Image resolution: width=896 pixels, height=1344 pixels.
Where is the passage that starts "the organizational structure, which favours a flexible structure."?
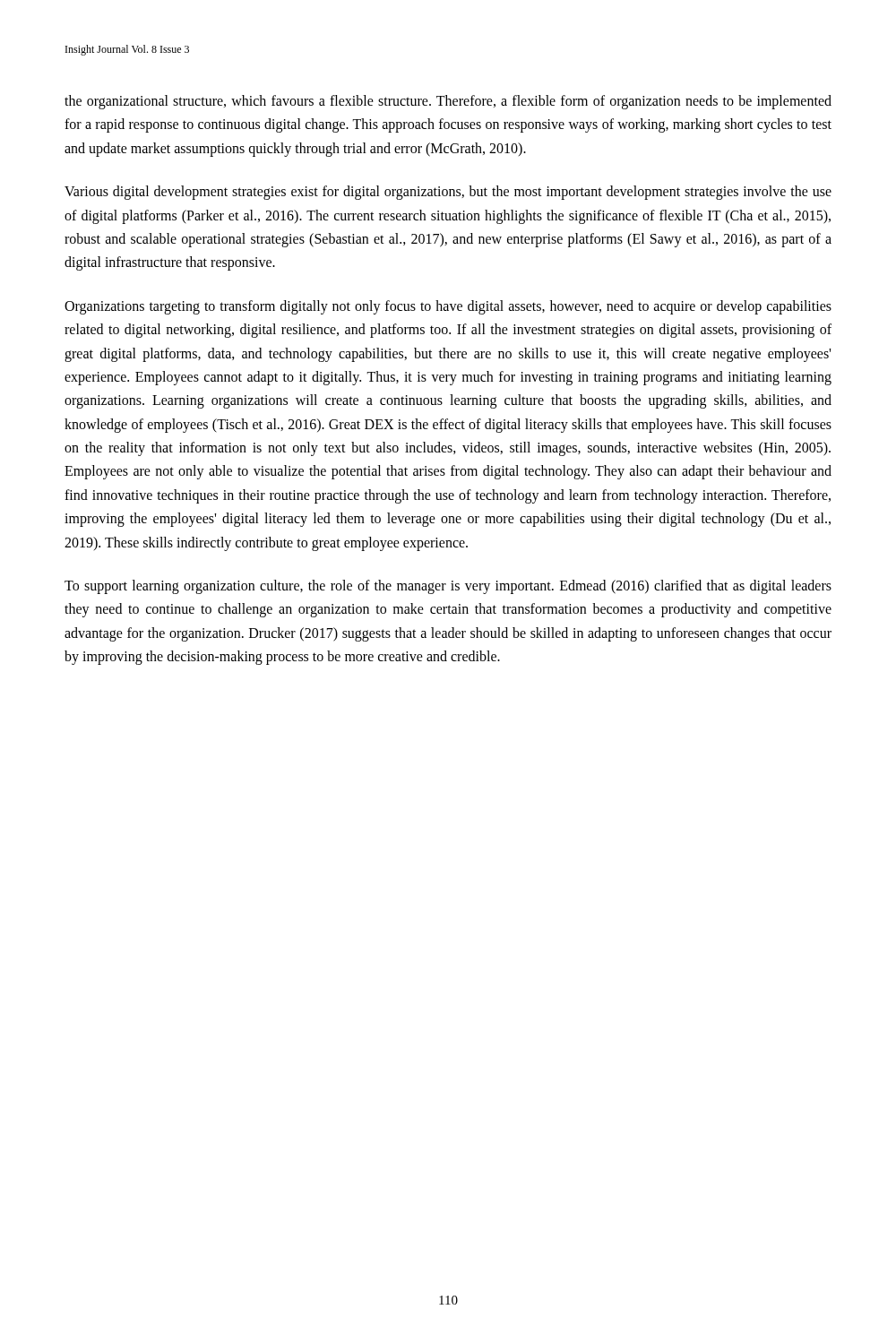tap(448, 124)
